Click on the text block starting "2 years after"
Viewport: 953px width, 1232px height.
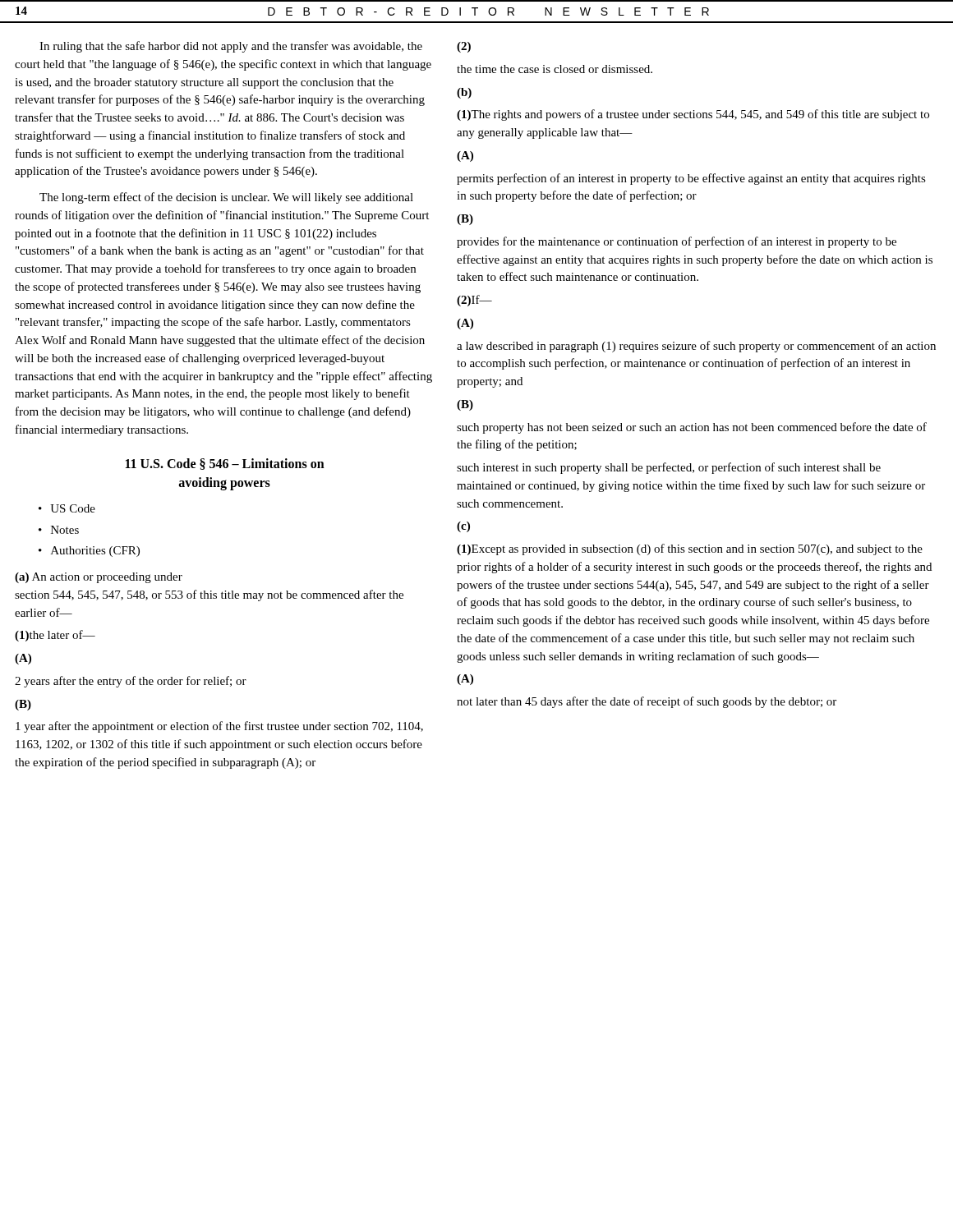pos(224,681)
